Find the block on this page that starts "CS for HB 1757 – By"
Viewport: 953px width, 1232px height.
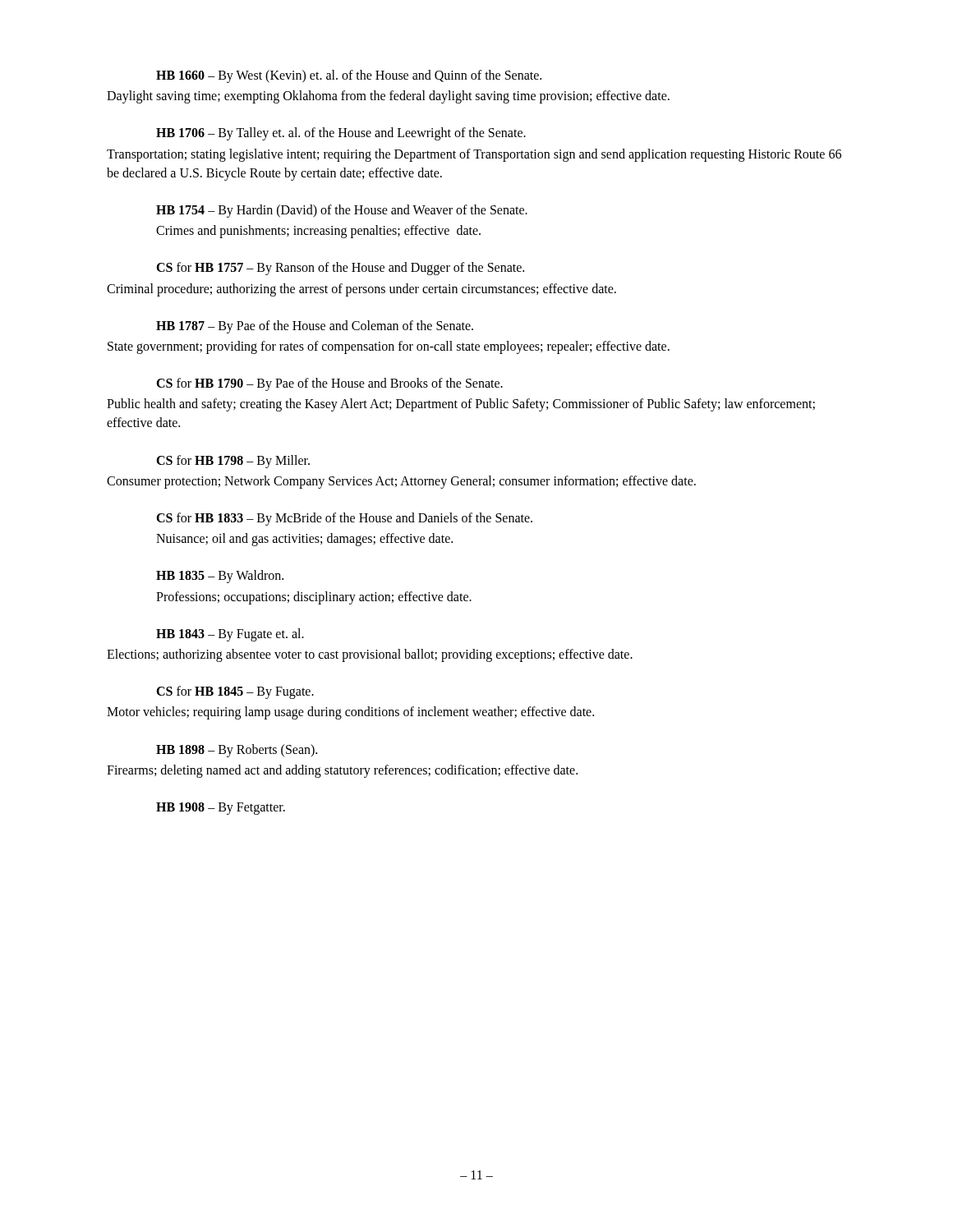click(x=476, y=278)
